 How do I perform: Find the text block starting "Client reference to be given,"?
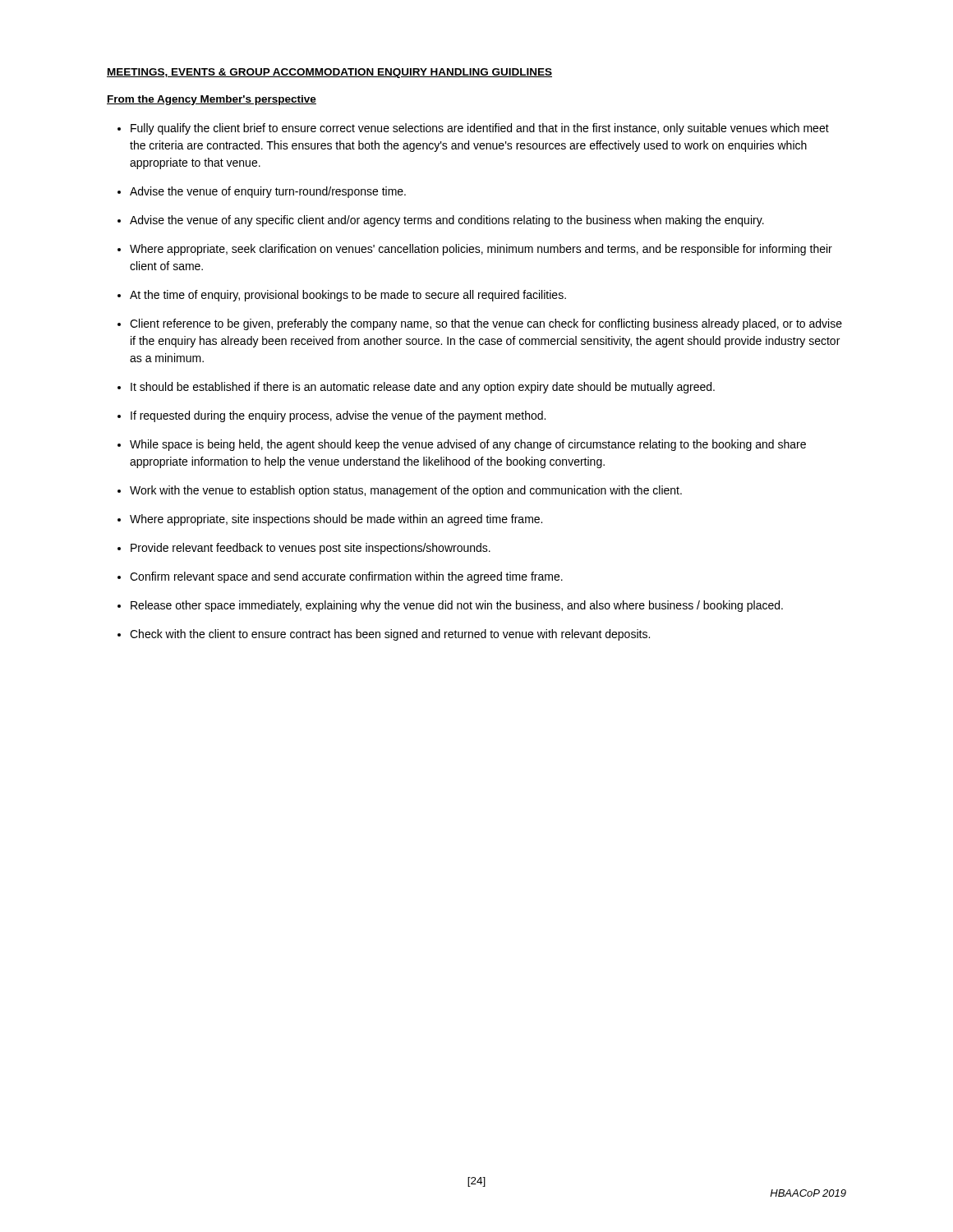click(486, 341)
